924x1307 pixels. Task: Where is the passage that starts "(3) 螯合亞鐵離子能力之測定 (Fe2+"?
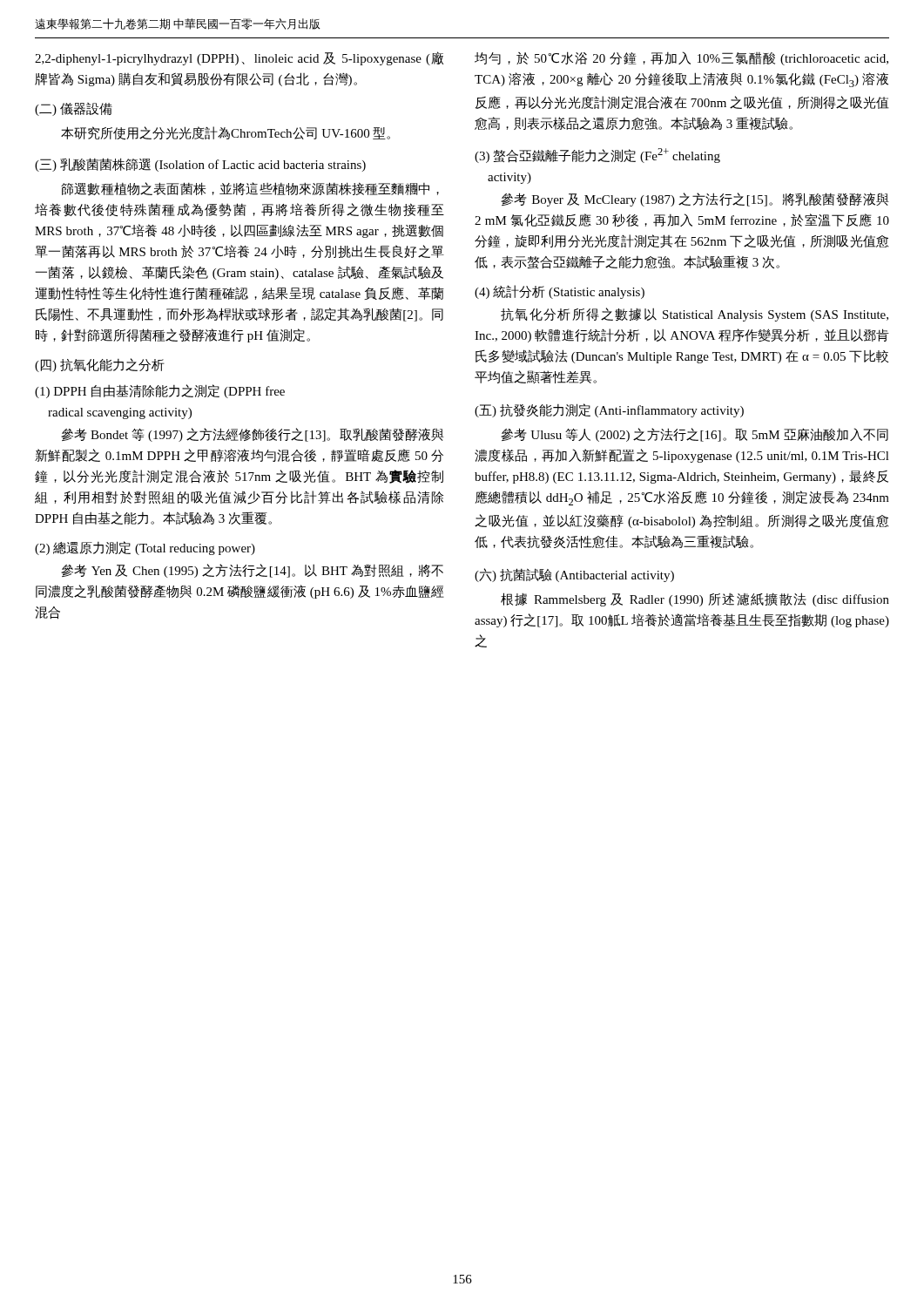[597, 165]
